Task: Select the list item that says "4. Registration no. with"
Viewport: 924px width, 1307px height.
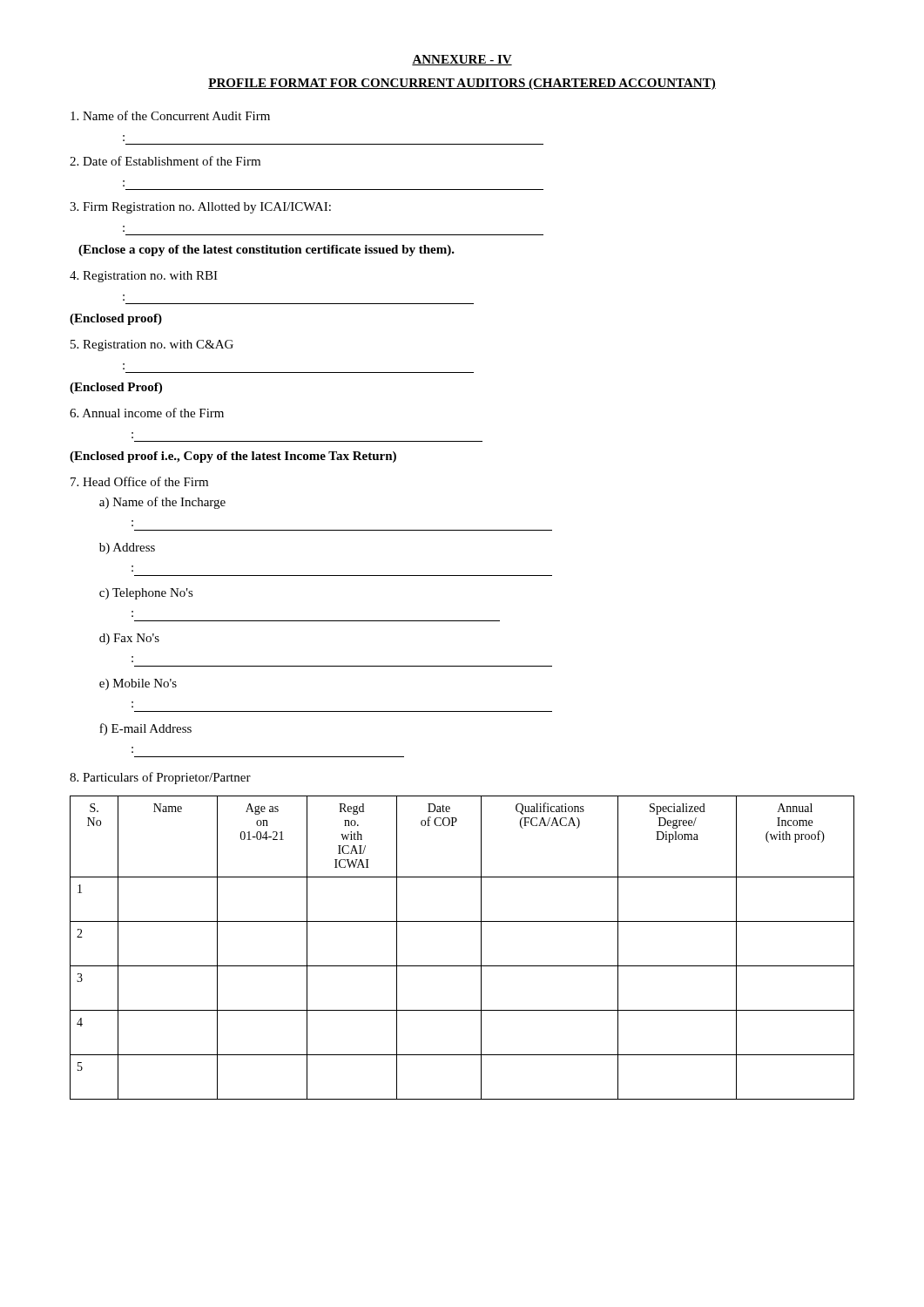Action: 144,277
